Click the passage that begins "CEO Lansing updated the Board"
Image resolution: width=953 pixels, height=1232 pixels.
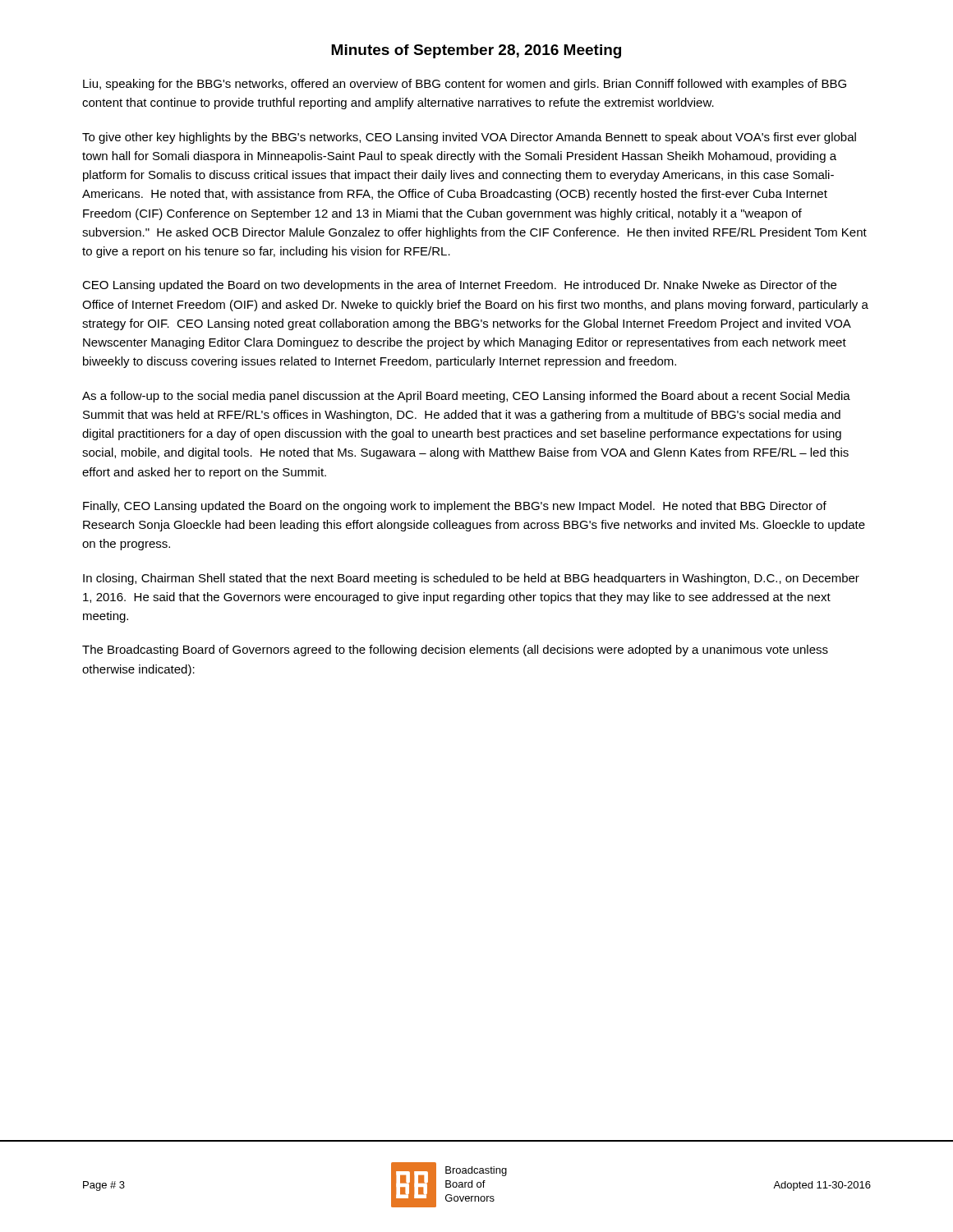(475, 323)
